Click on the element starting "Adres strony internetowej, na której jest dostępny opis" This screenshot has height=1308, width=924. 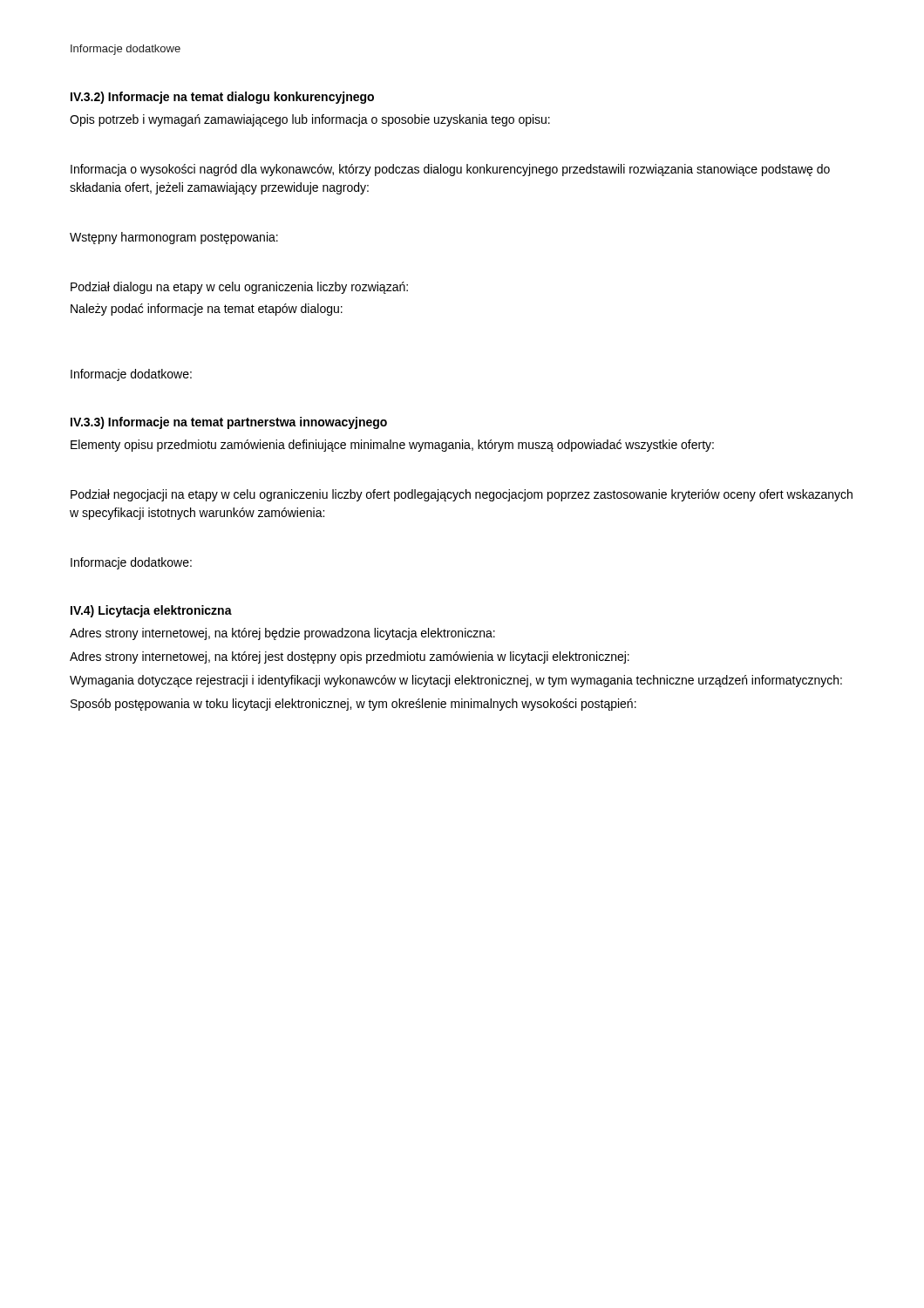[x=350, y=657]
